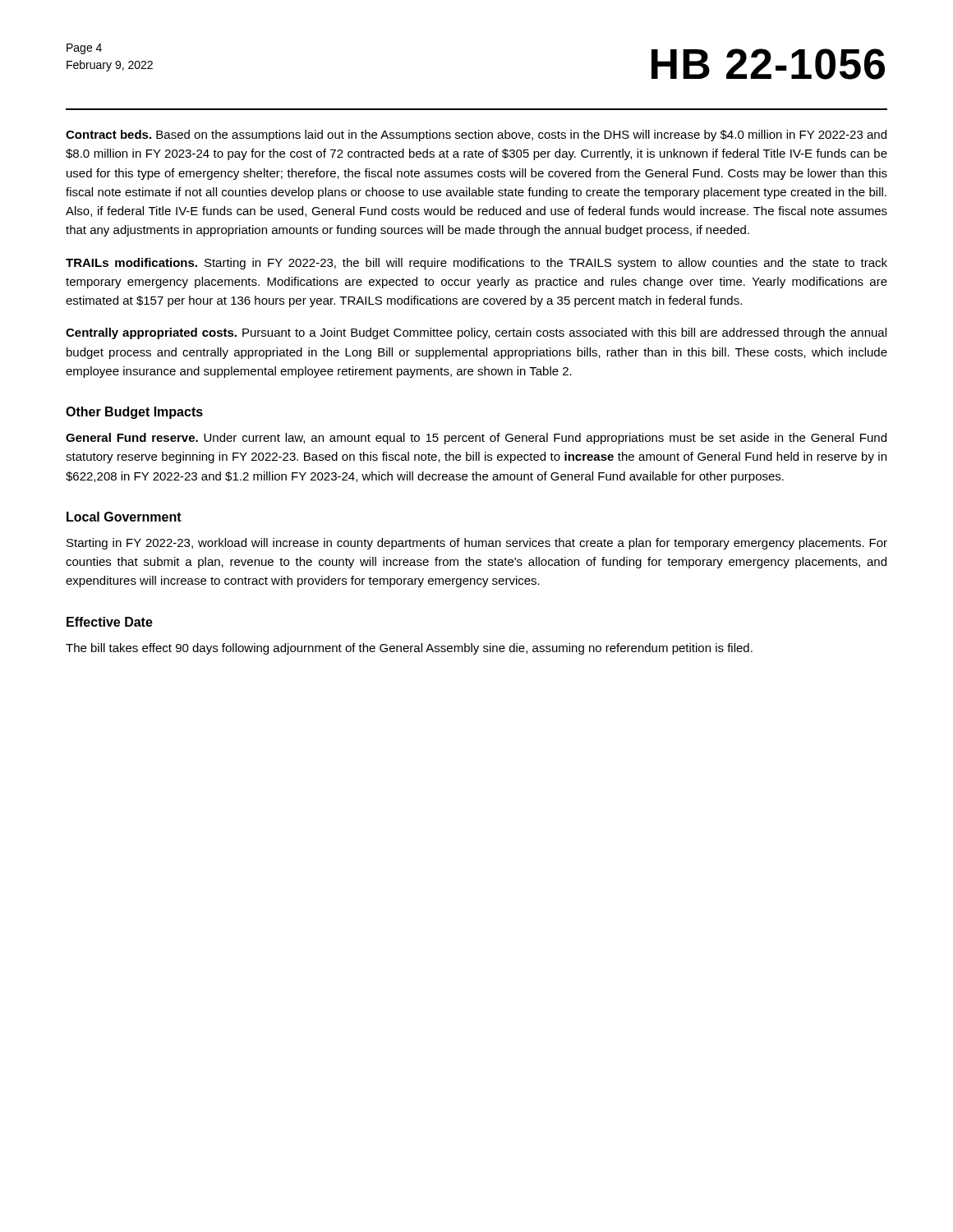Image resolution: width=953 pixels, height=1232 pixels.
Task: Point to the region starting "Other Budget Impacts"
Action: click(134, 412)
